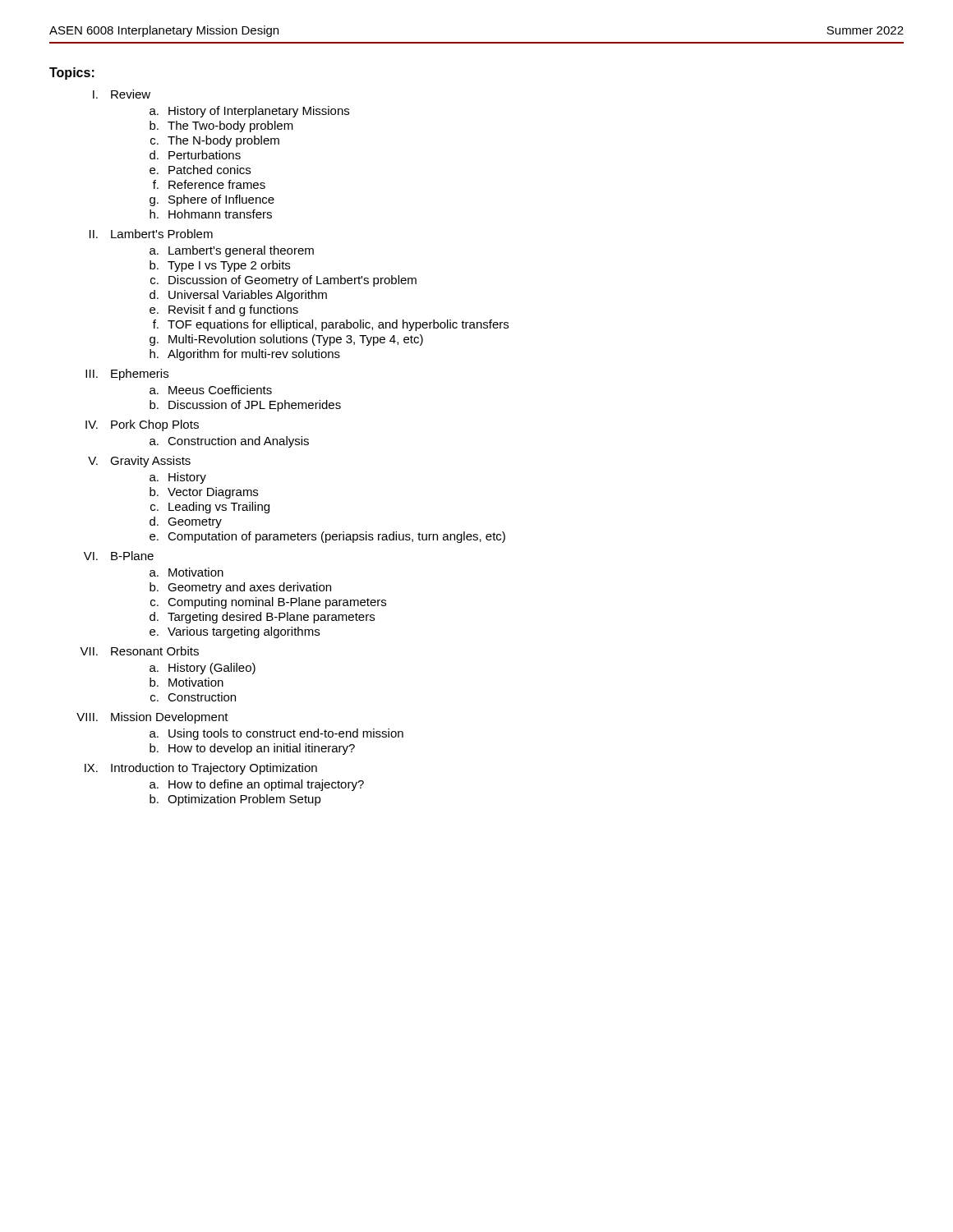Screen dimensions: 1232x953
Task: Select the list item that says "II. Lambert's Problem a.Lambert's general theorem b.Type I"
Action: tap(151, 234)
